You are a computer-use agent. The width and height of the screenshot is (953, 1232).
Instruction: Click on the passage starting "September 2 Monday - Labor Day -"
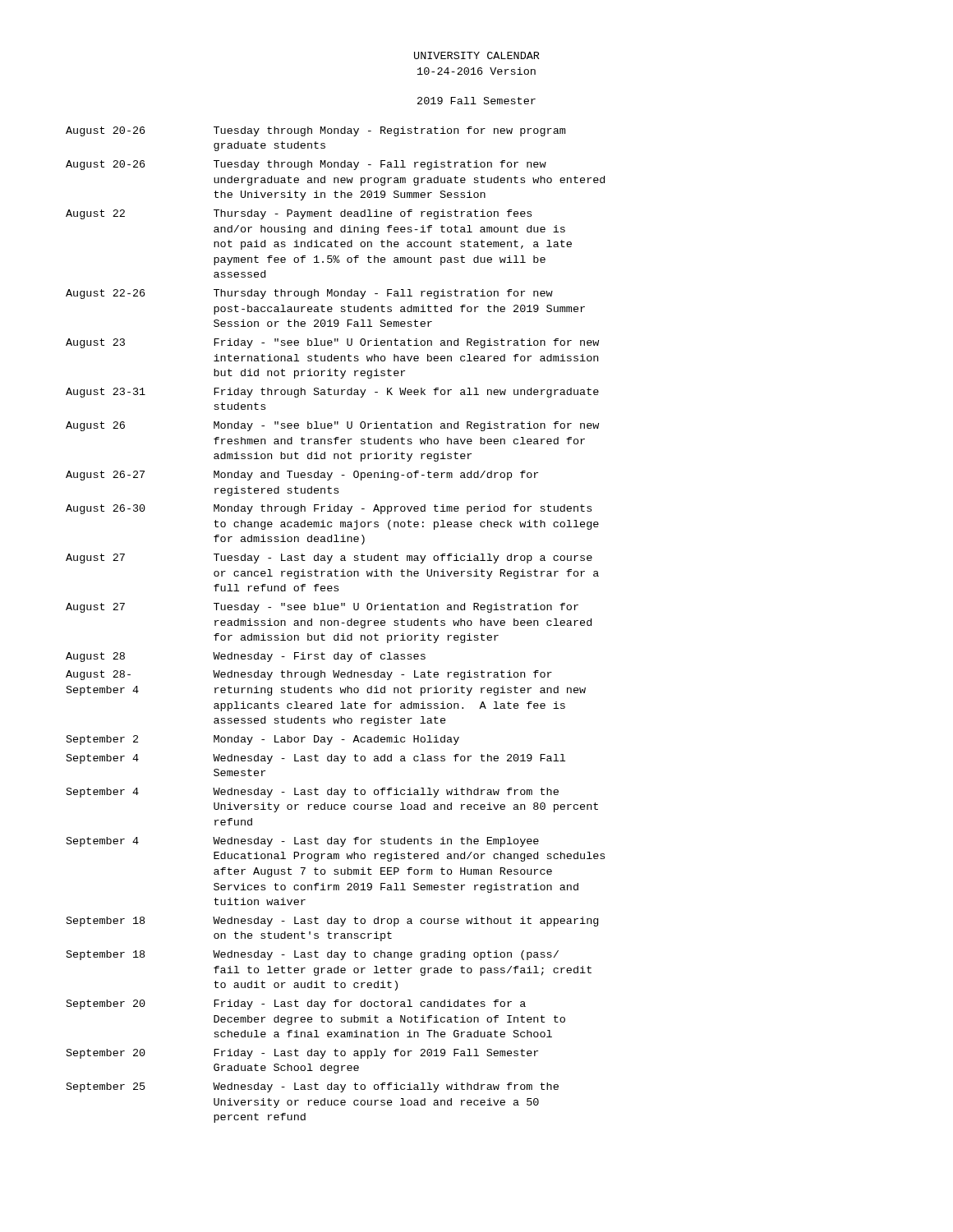pyautogui.click(x=263, y=740)
